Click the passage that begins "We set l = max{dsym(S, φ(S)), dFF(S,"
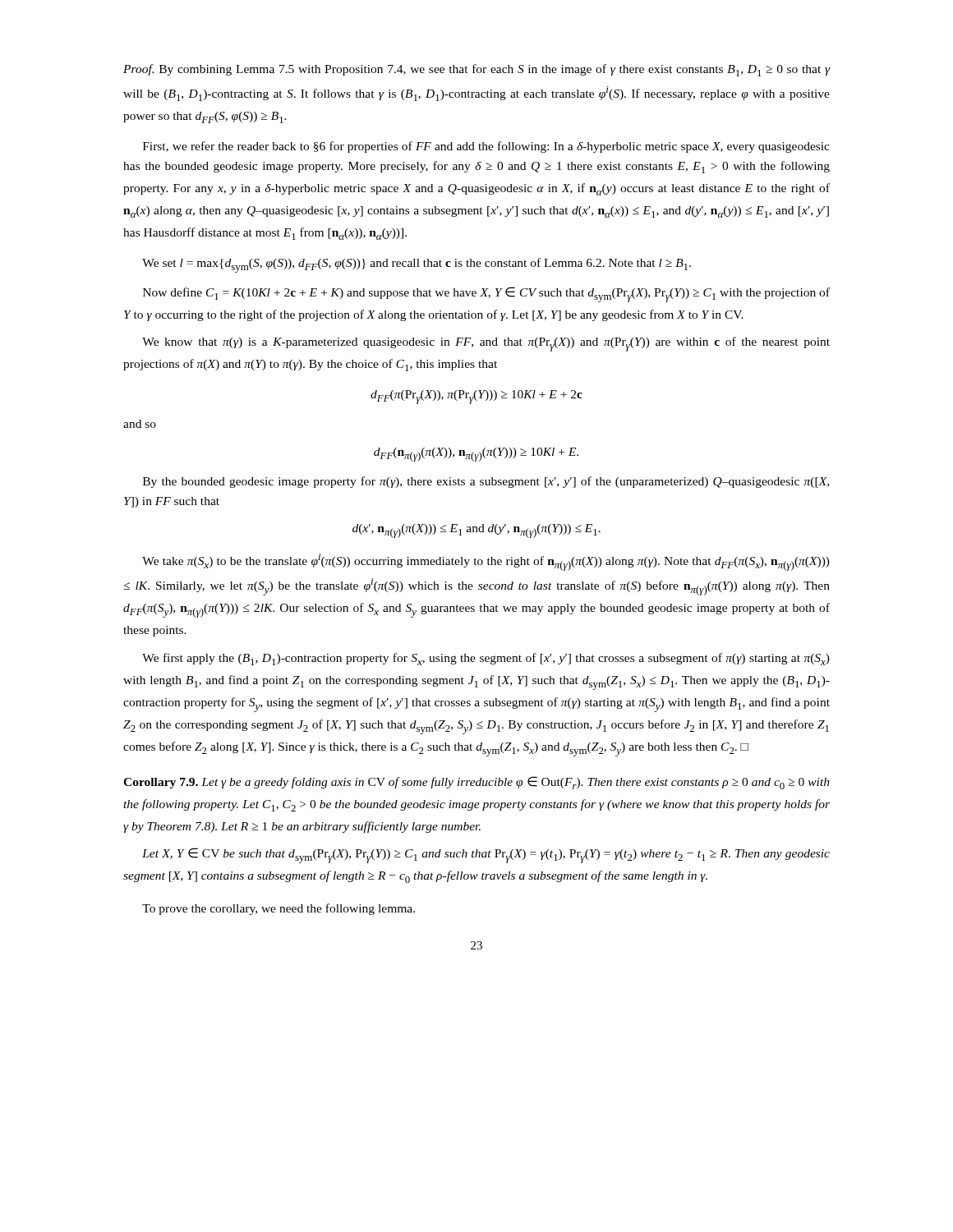 pyautogui.click(x=476, y=264)
